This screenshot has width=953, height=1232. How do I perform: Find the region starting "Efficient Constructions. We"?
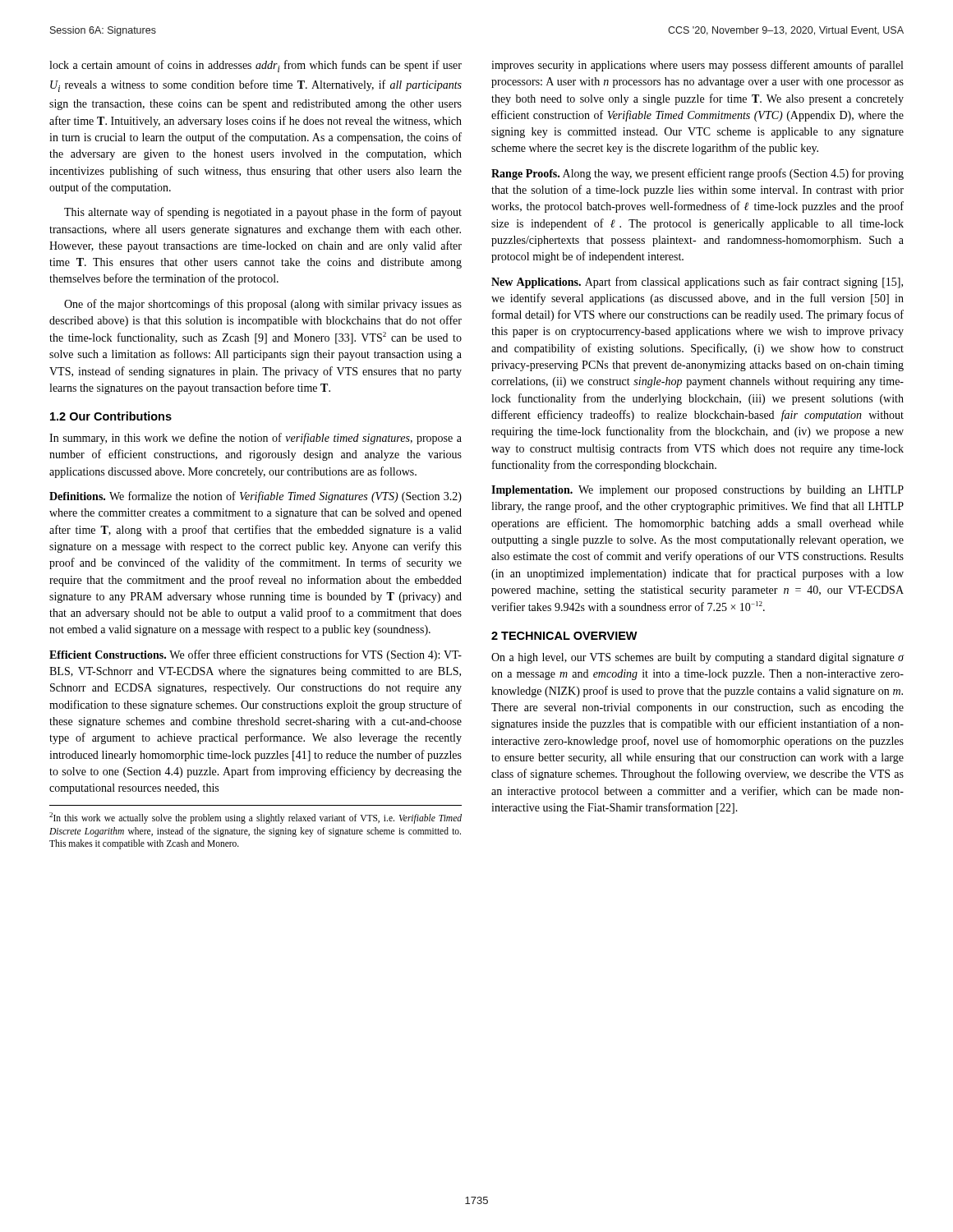[x=255, y=722]
